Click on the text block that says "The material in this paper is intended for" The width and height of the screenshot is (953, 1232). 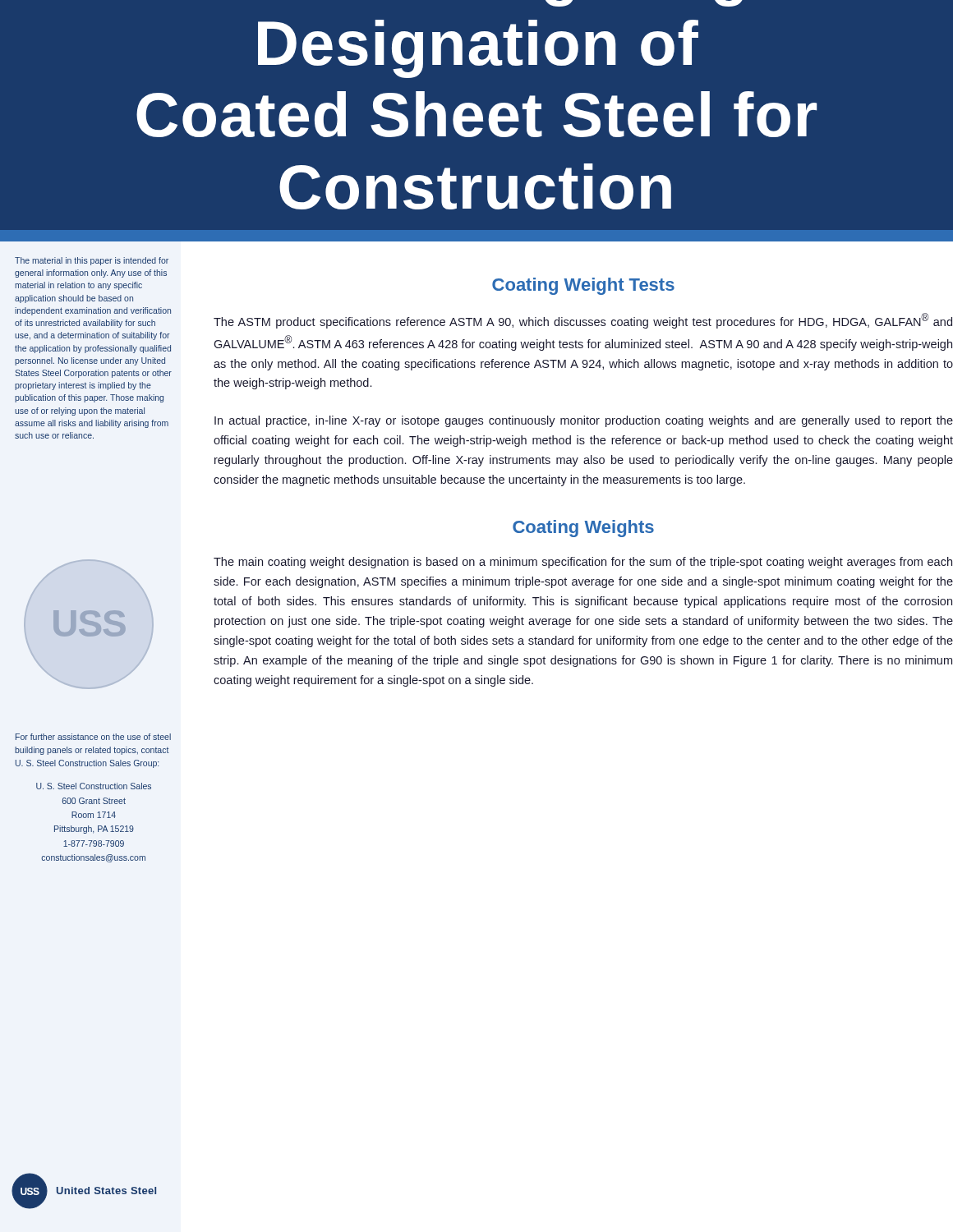(x=94, y=348)
